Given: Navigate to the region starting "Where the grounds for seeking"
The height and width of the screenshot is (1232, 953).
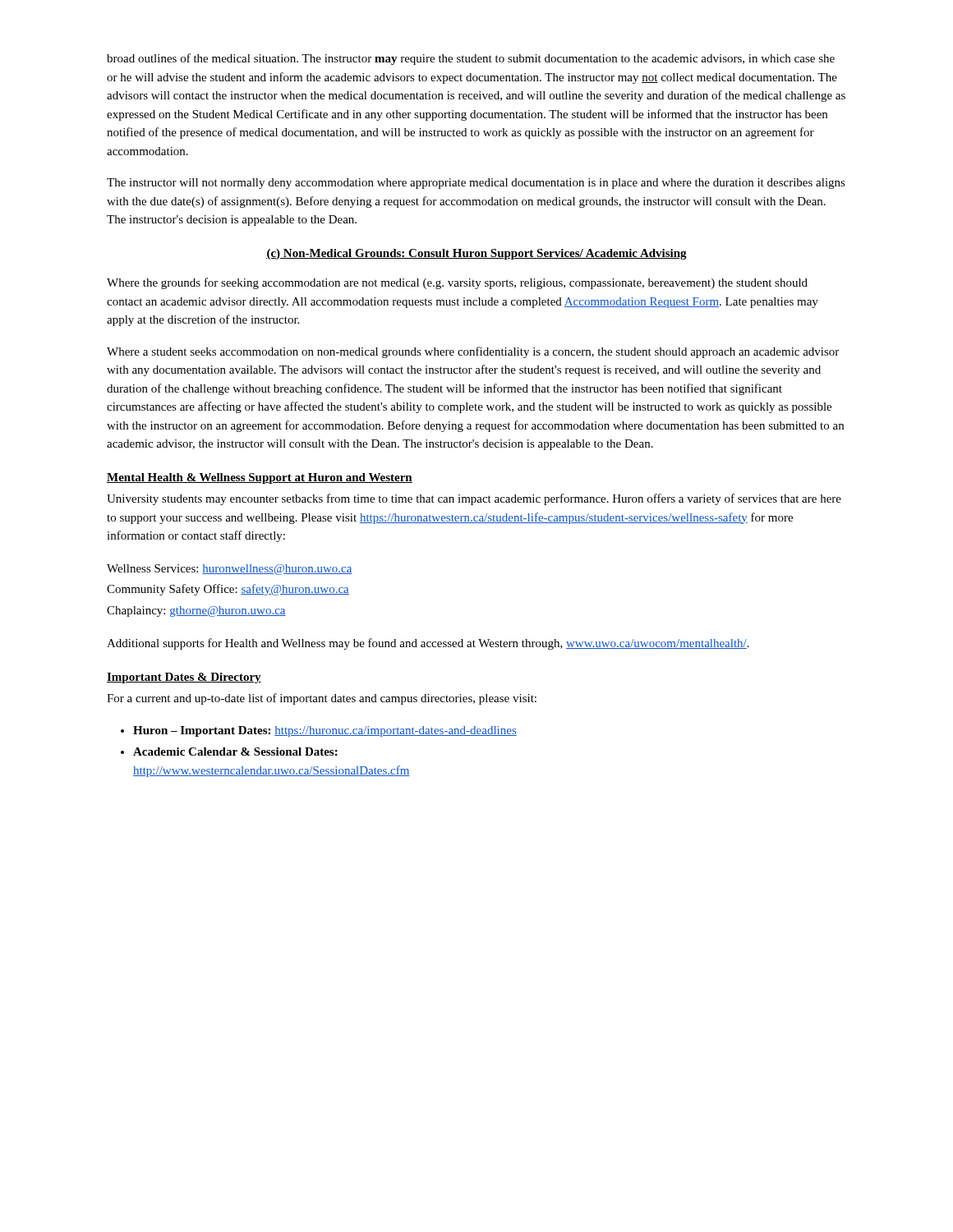Looking at the screenshot, I should point(476,301).
